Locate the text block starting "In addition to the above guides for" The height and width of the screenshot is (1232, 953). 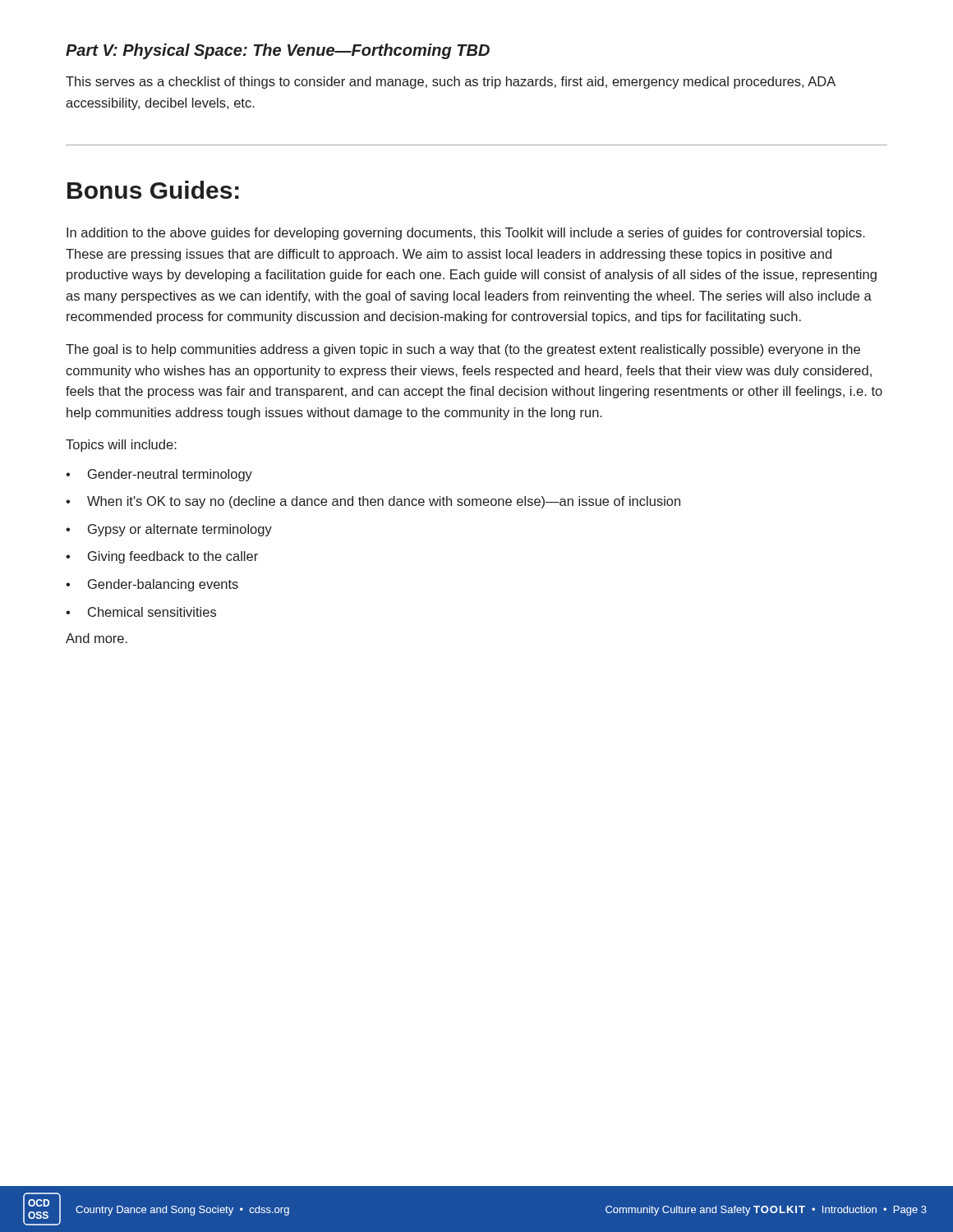point(476,275)
